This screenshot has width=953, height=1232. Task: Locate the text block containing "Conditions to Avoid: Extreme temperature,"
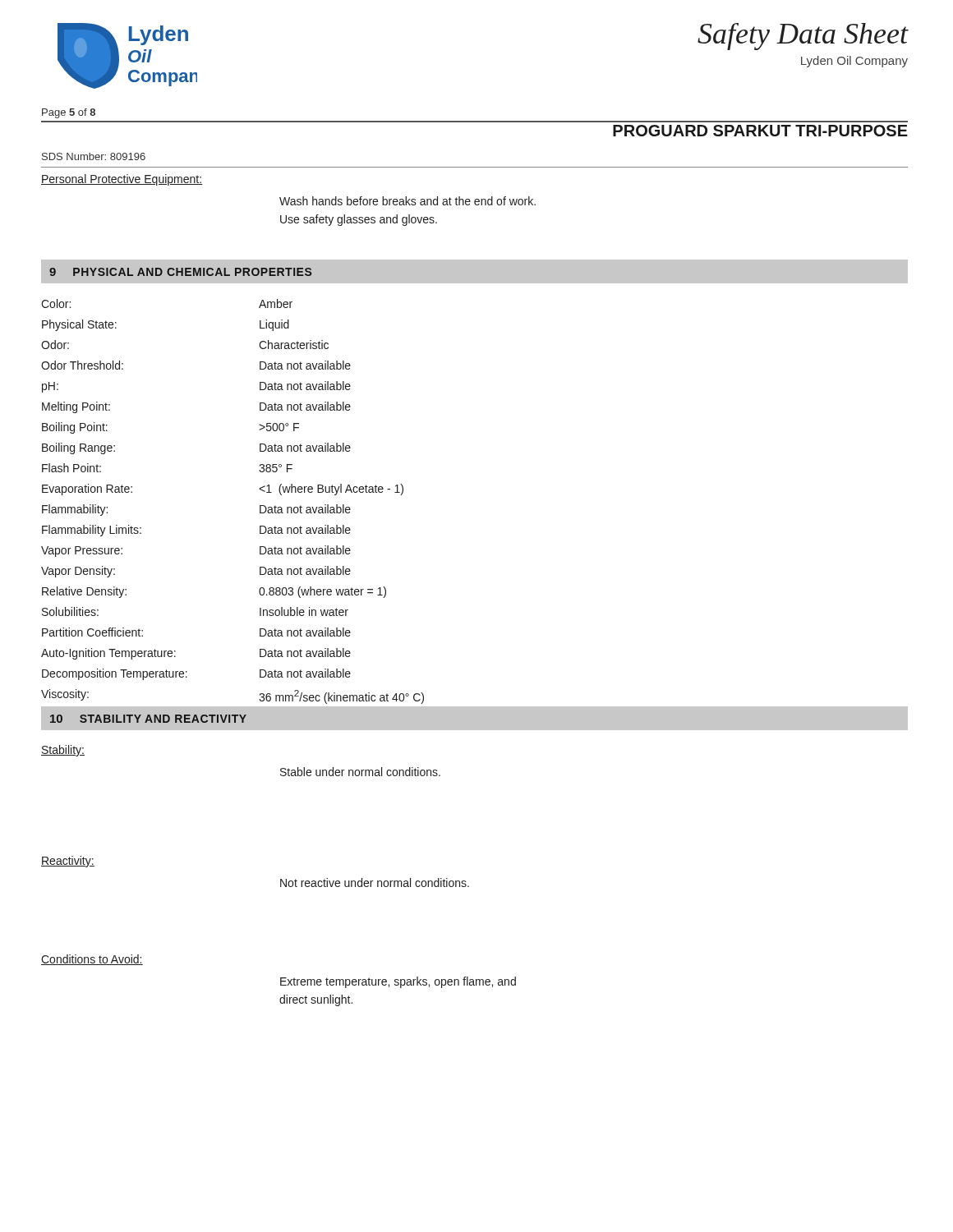point(474,981)
